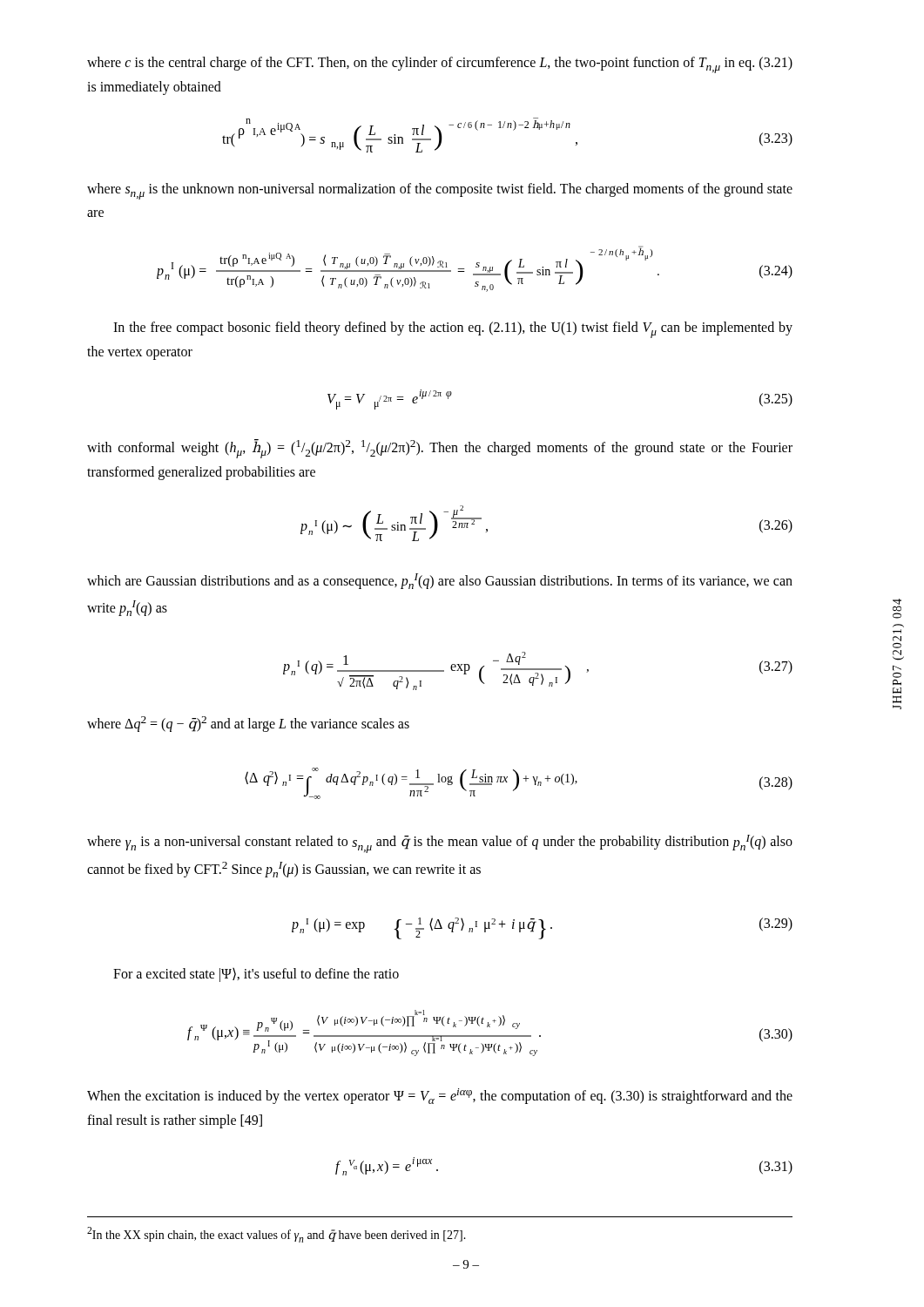Screen dimensions: 1307x924
Task: Select the element starting "tr( ρ n I,A"
Action: click(x=440, y=138)
